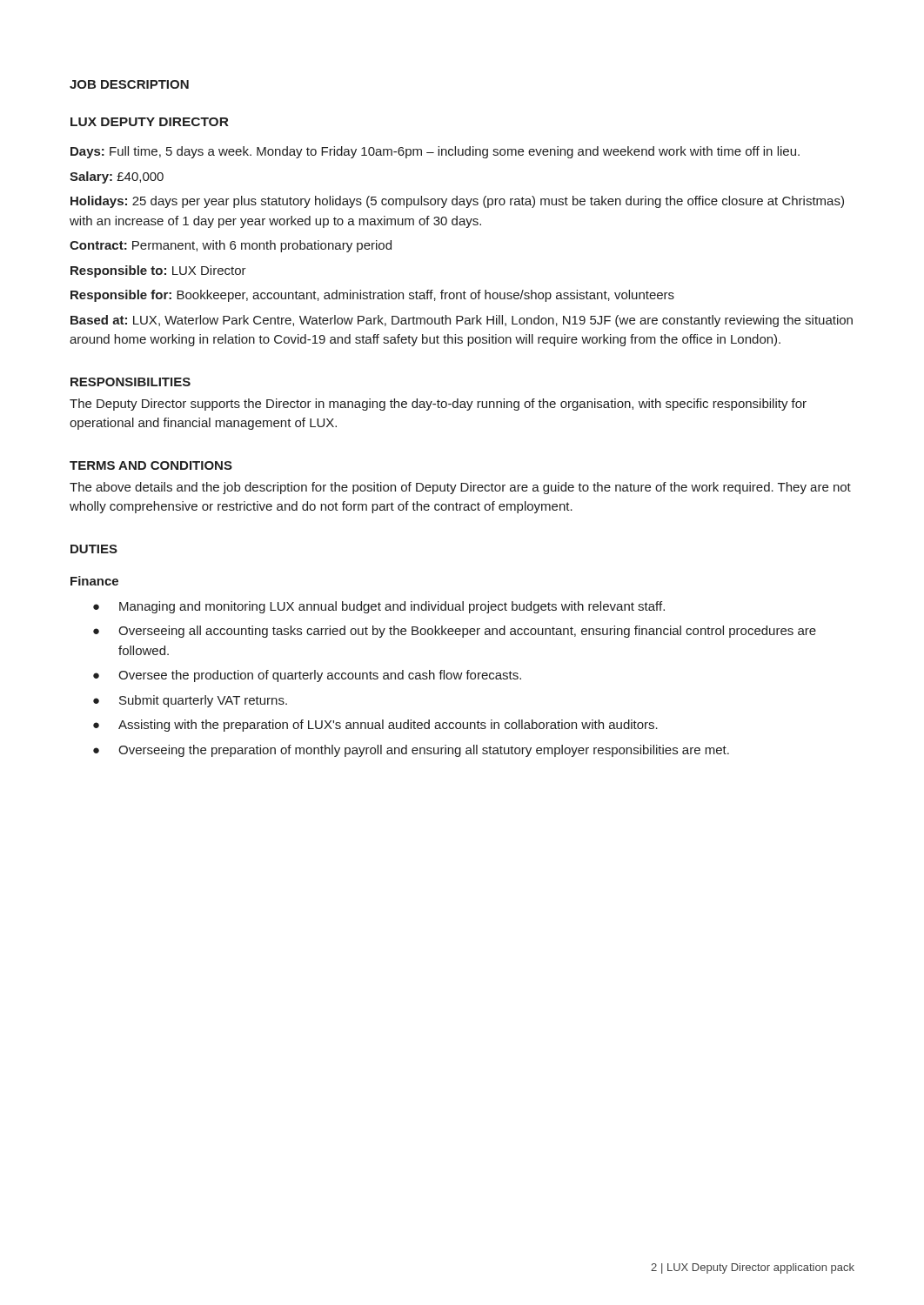Find the list item containing "Submit quarterly VAT returns."
Image resolution: width=924 pixels, height=1305 pixels.
coord(203,699)
